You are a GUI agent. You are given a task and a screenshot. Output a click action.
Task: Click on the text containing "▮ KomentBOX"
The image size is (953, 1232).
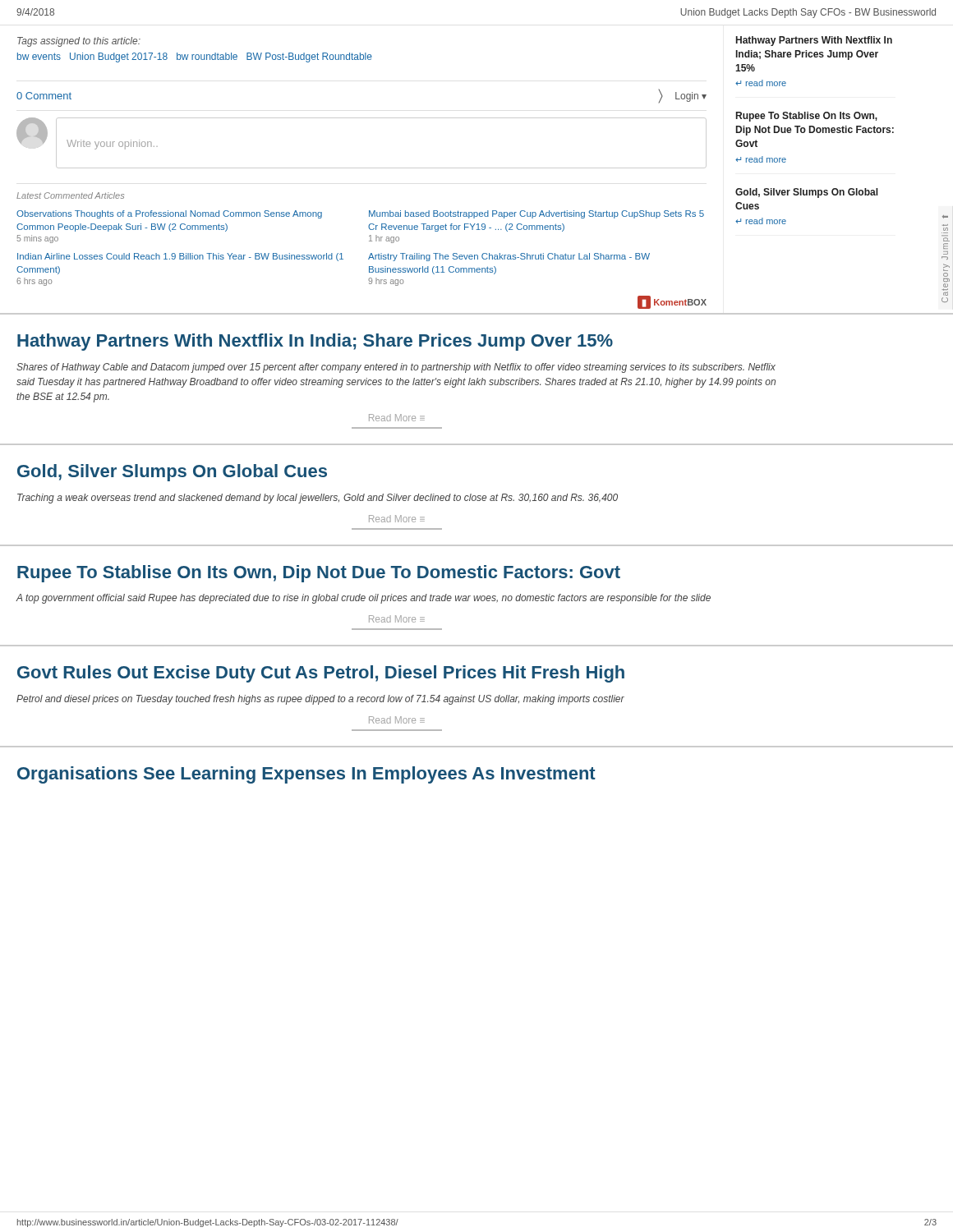coord(672,303)
